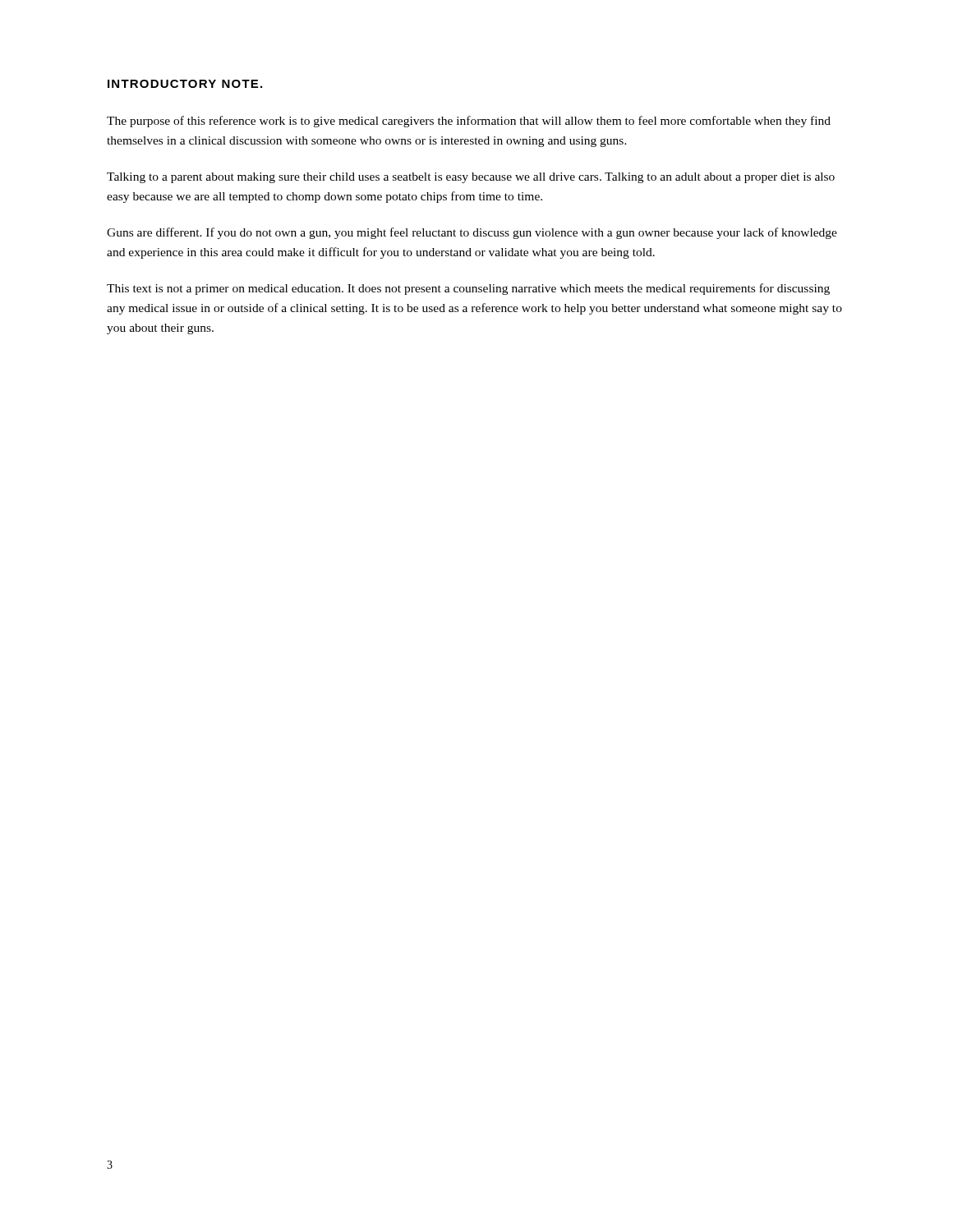The image size is (953, 1232).
Task: Select the text block with the text "Guns are different. If you"
Action: click(x=472, y=242)
